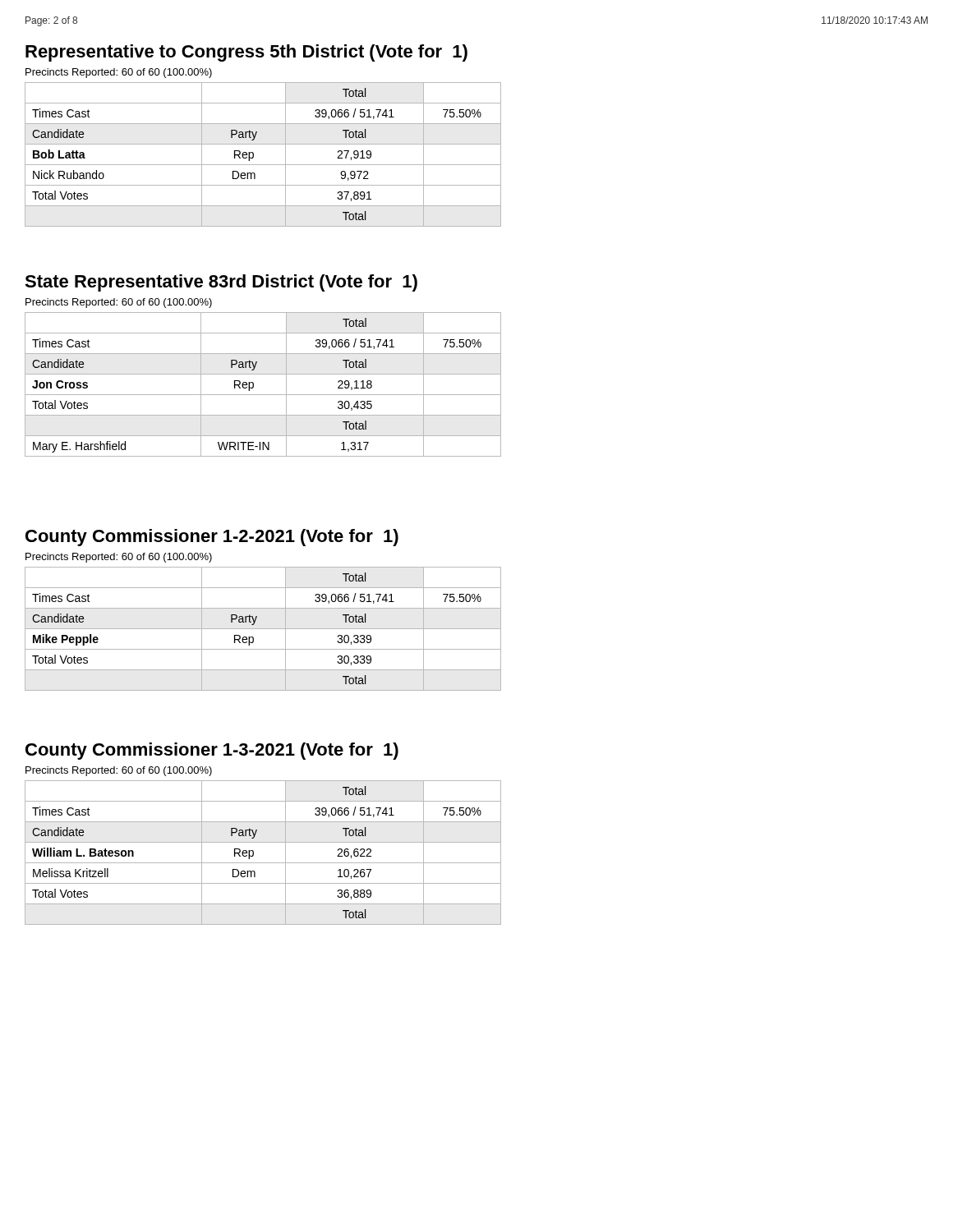Image resolution: width=953 pixels, height=1232 pixels.
Task: Find the text starting "County Commissioner 1-2-2021"
Action: [212, 536]
